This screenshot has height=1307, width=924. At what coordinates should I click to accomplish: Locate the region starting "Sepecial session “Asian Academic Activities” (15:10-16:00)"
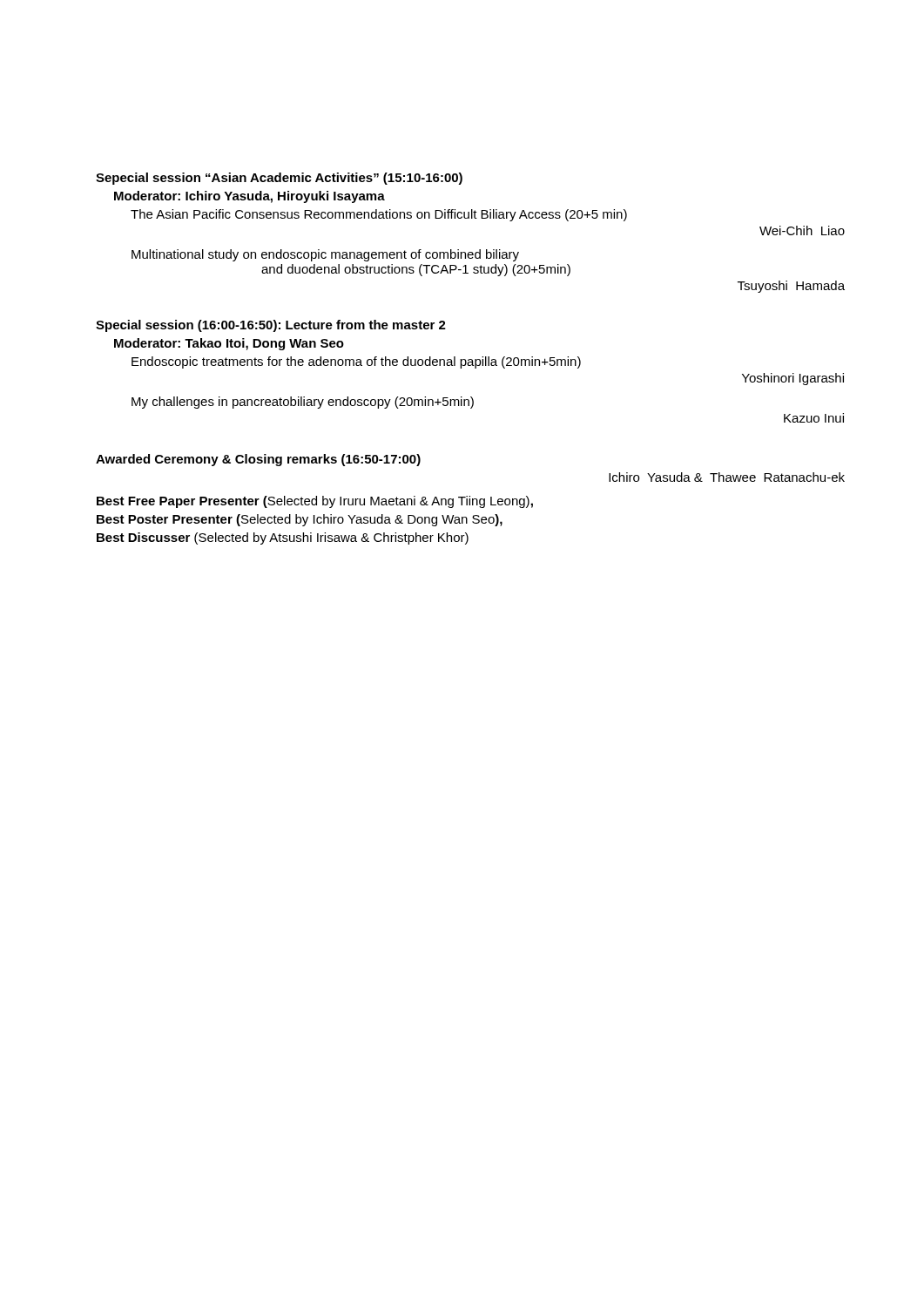[279, 177]
